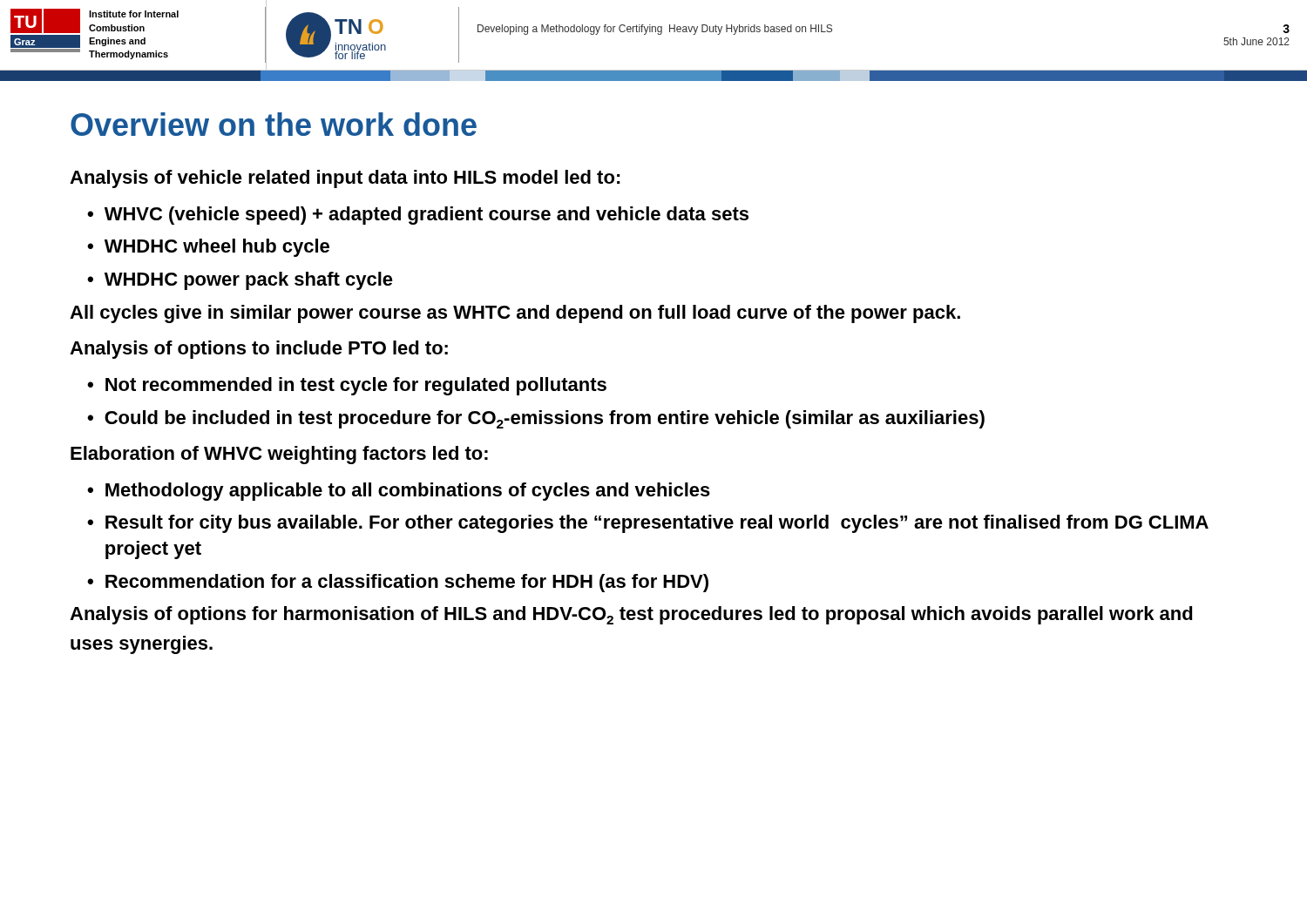Where does it say "Elaboration of WHVC weighting factors led to:"?
Image resolution: width=1307 pixels, height=924 pixels.
tap(279, 455)
